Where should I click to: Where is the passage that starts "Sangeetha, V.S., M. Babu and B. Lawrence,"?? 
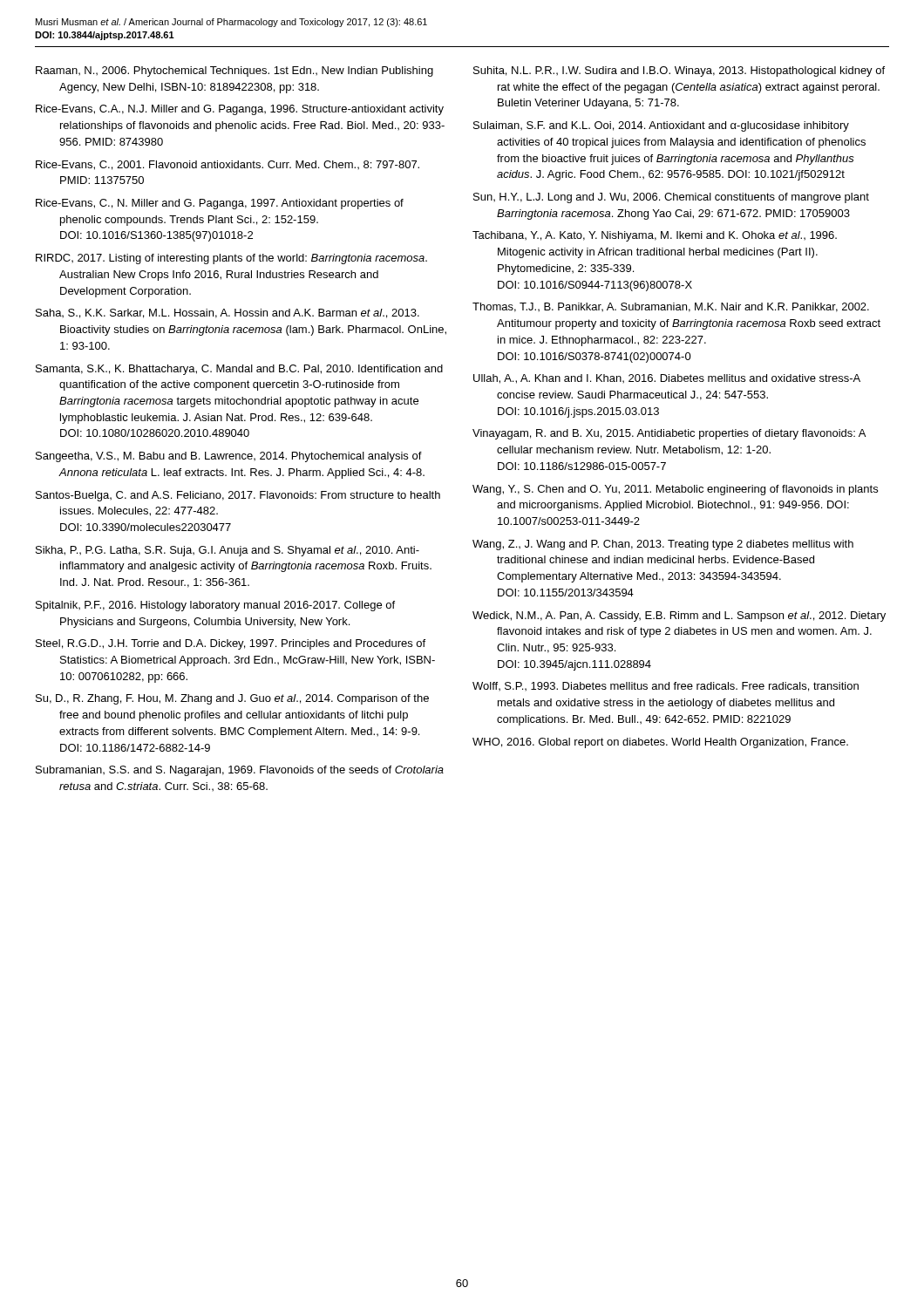(x=230, y=464)
